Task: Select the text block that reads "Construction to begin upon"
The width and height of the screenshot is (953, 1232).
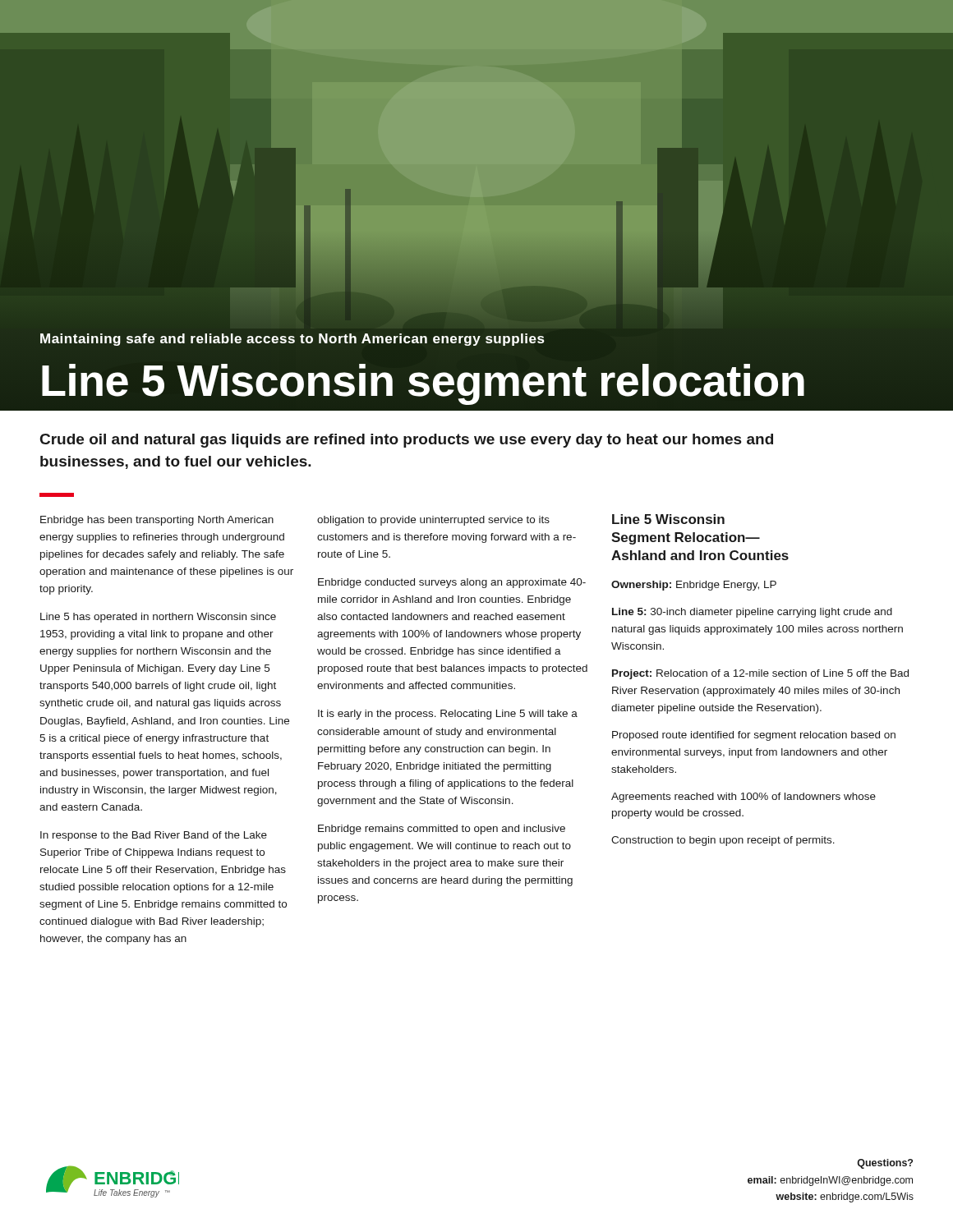Action: (x=723, y=840)
